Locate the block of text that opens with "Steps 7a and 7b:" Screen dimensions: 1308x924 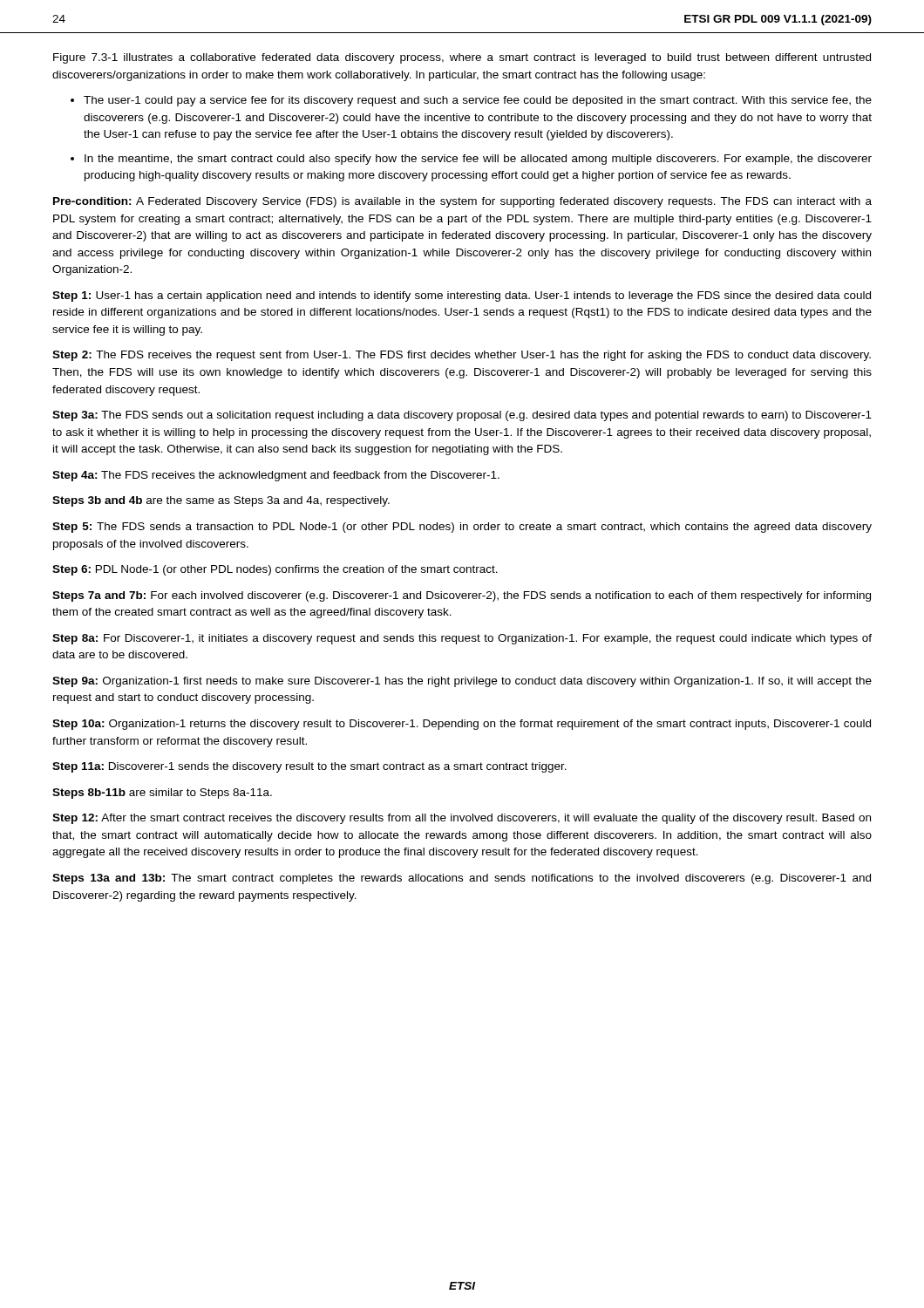(462, 604)
